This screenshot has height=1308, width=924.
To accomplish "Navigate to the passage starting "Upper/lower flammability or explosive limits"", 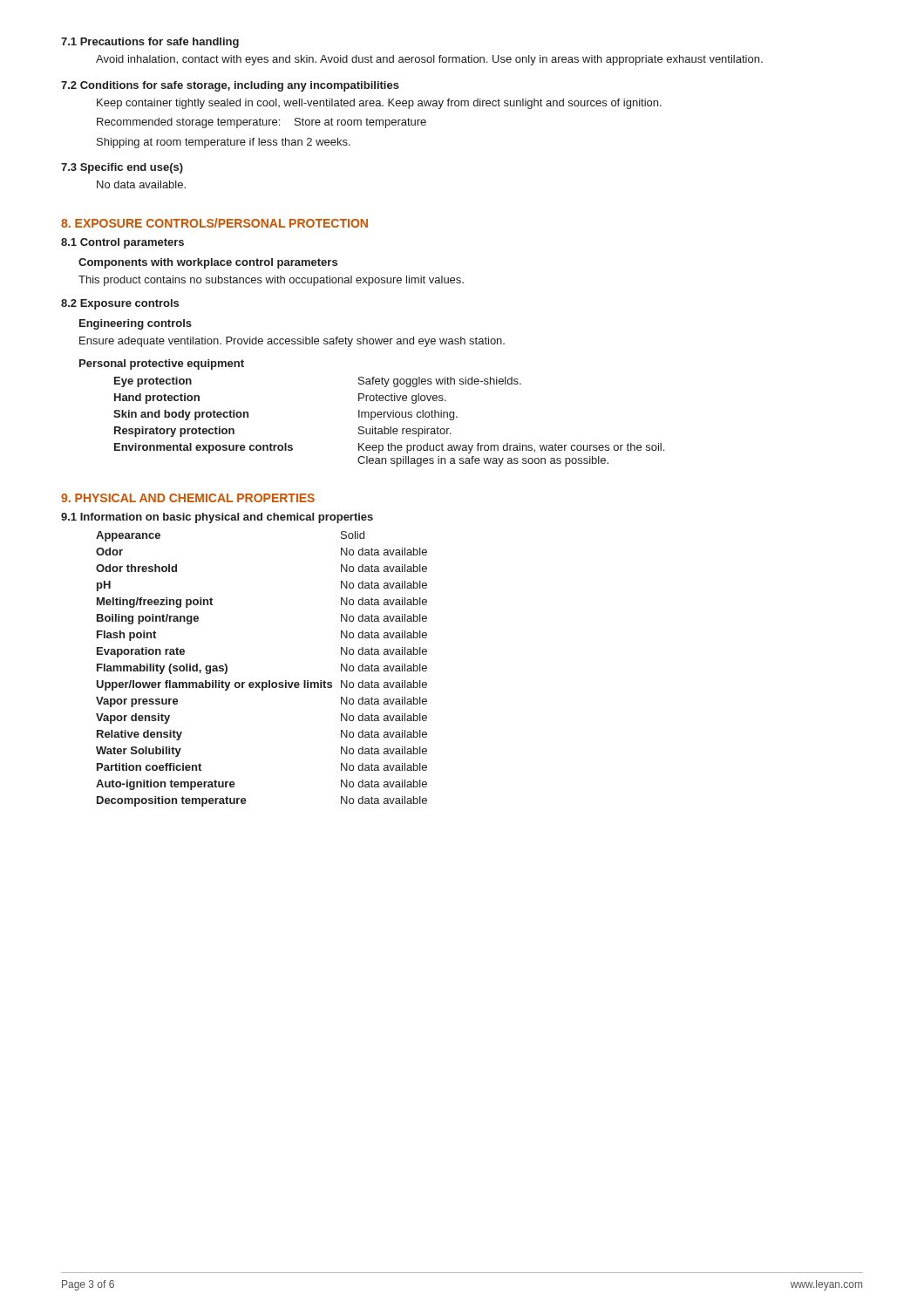I will [262, 685].
